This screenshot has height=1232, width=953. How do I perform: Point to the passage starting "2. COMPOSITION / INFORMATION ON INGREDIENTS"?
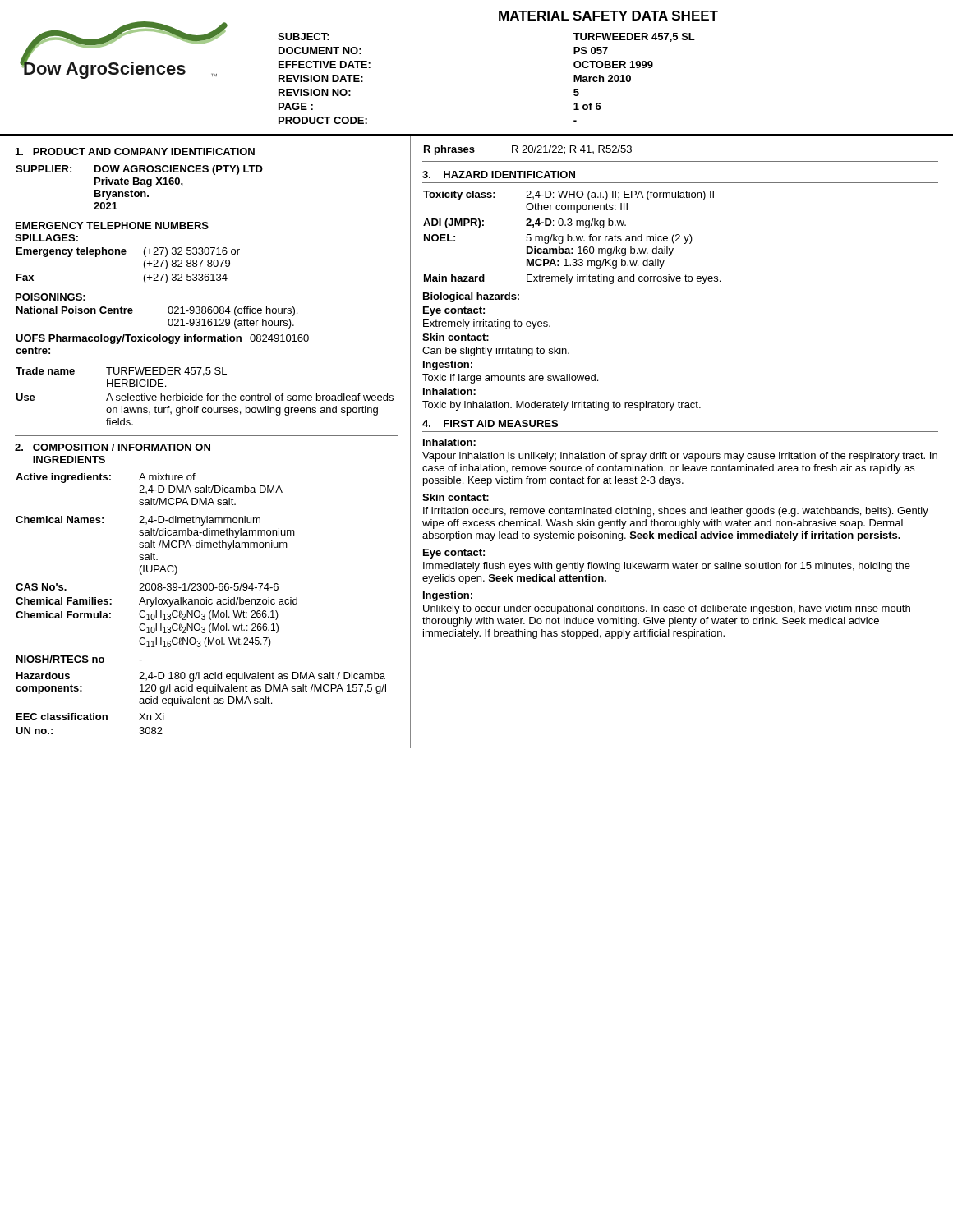click(113, 453)
